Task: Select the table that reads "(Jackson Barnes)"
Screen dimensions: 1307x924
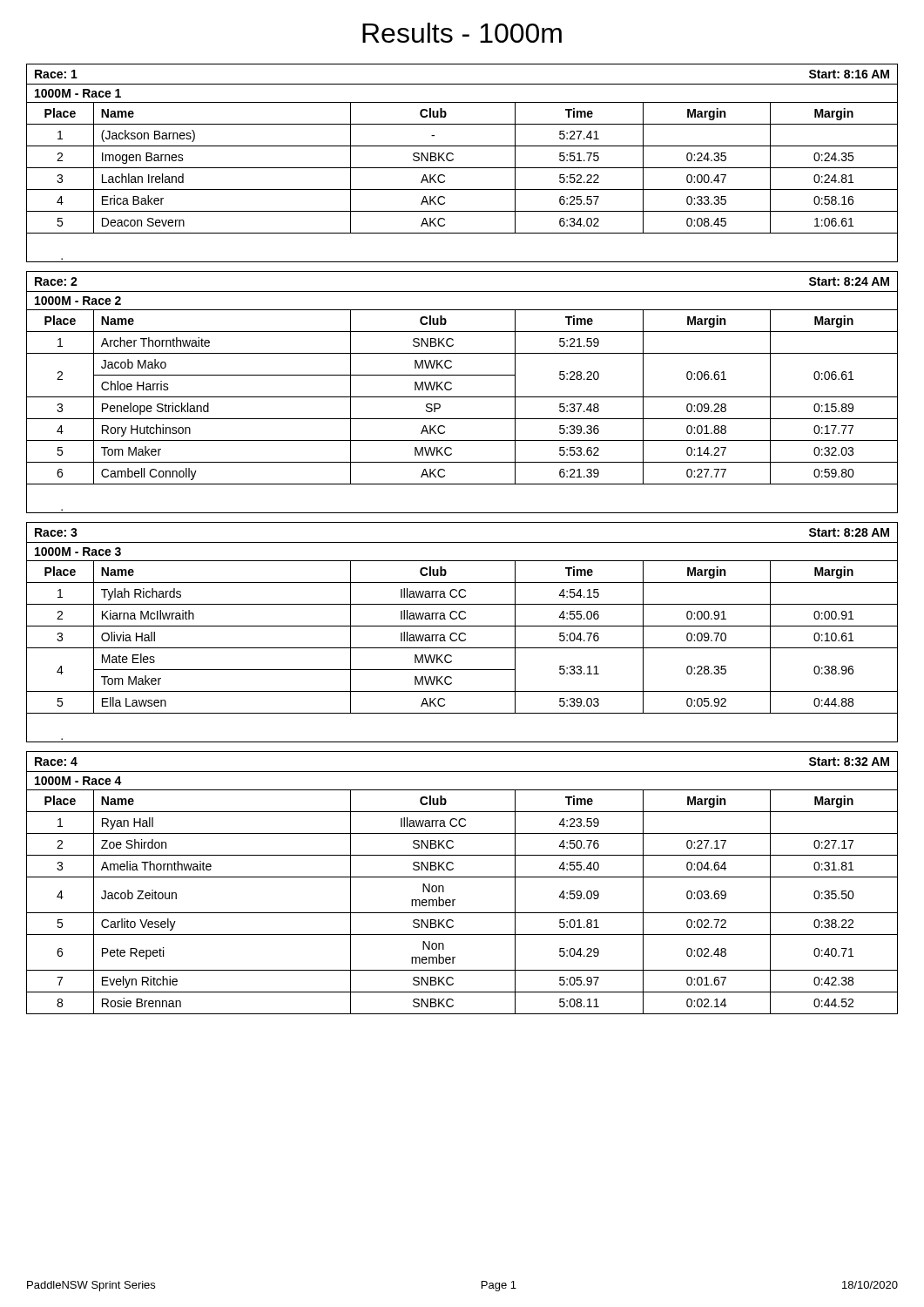Action: click(x=462, y=163)
